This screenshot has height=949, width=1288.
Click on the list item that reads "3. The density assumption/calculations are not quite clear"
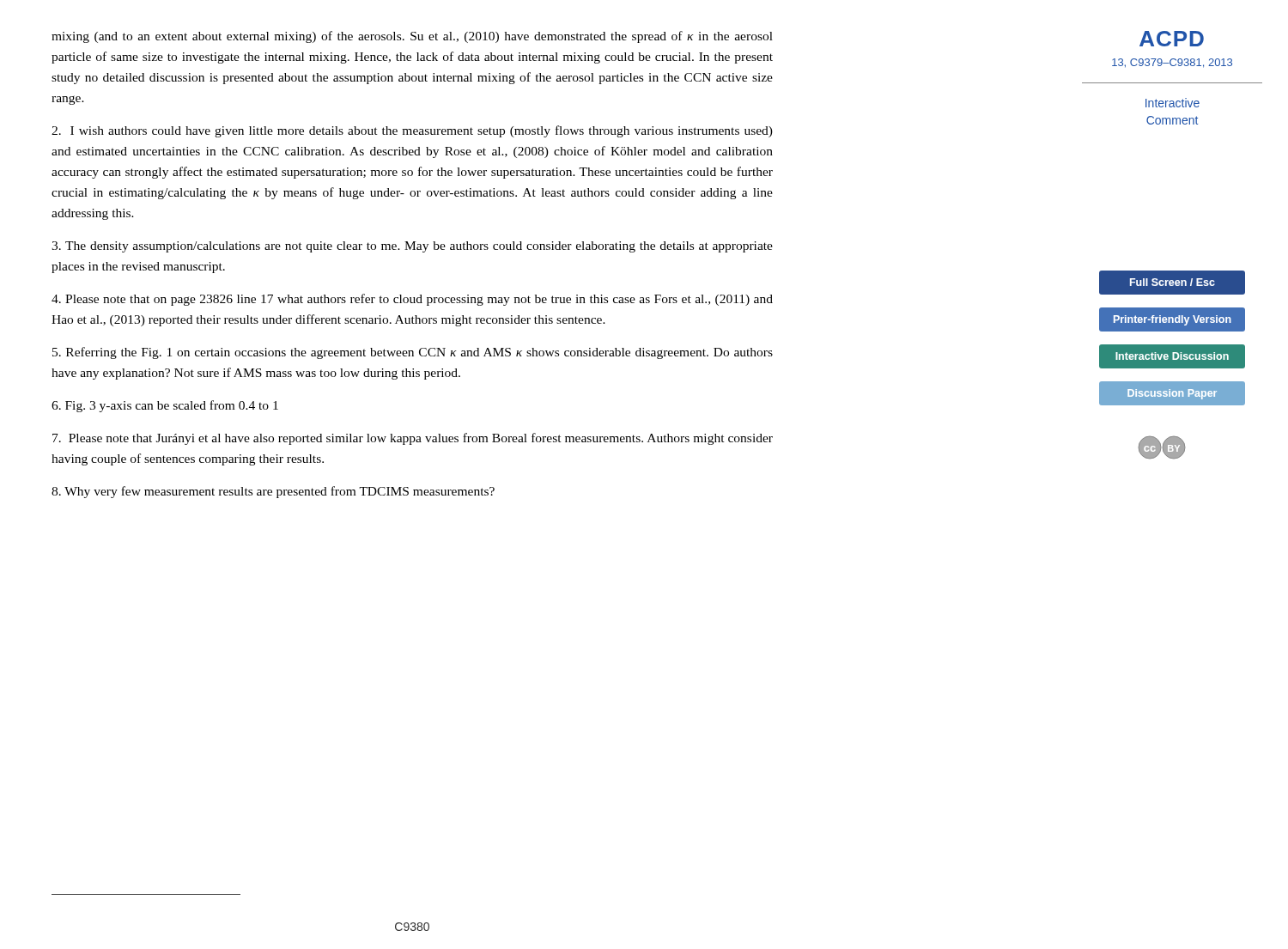click(412, 256)
